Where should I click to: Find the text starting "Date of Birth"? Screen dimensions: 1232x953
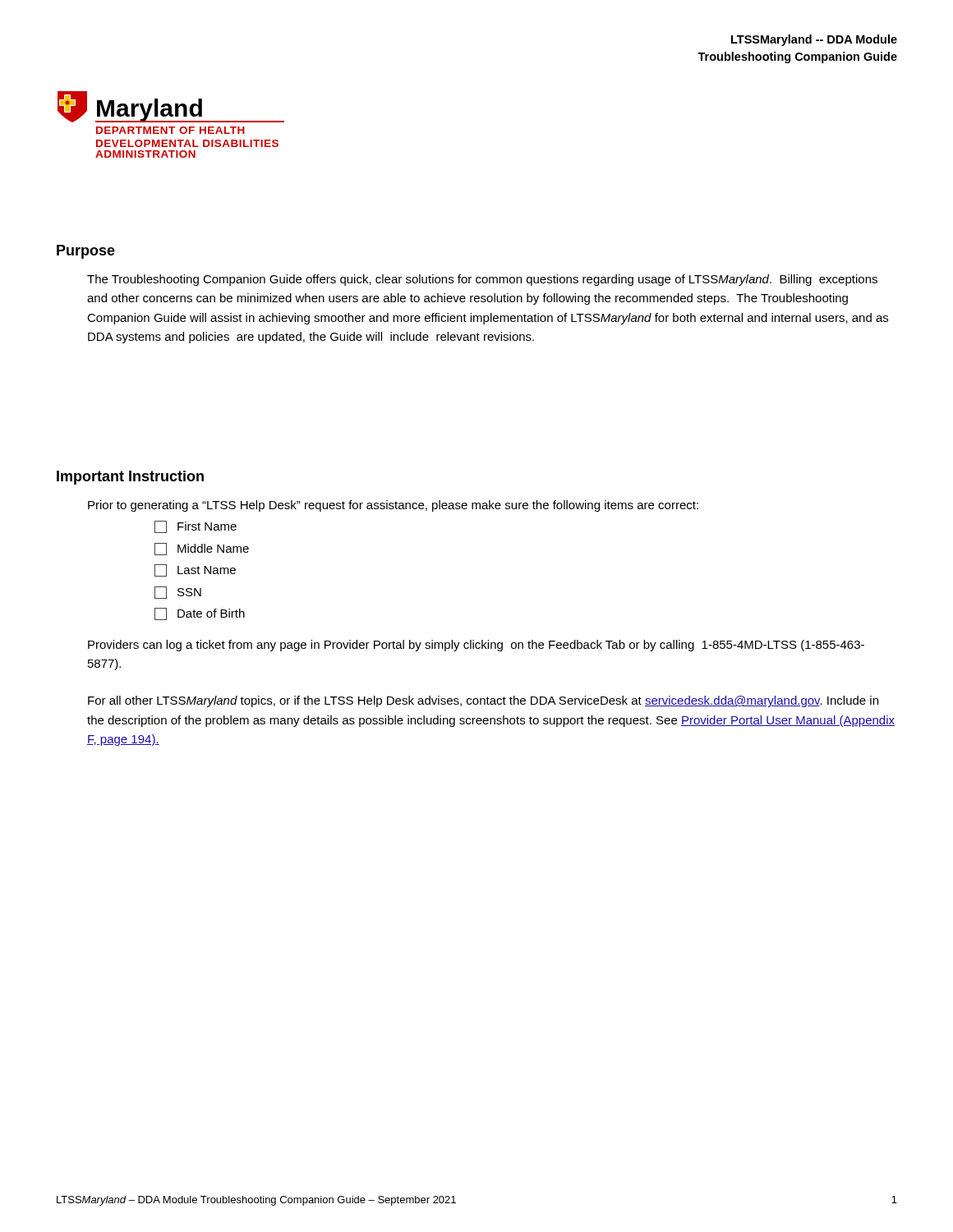tap(200, 614)
